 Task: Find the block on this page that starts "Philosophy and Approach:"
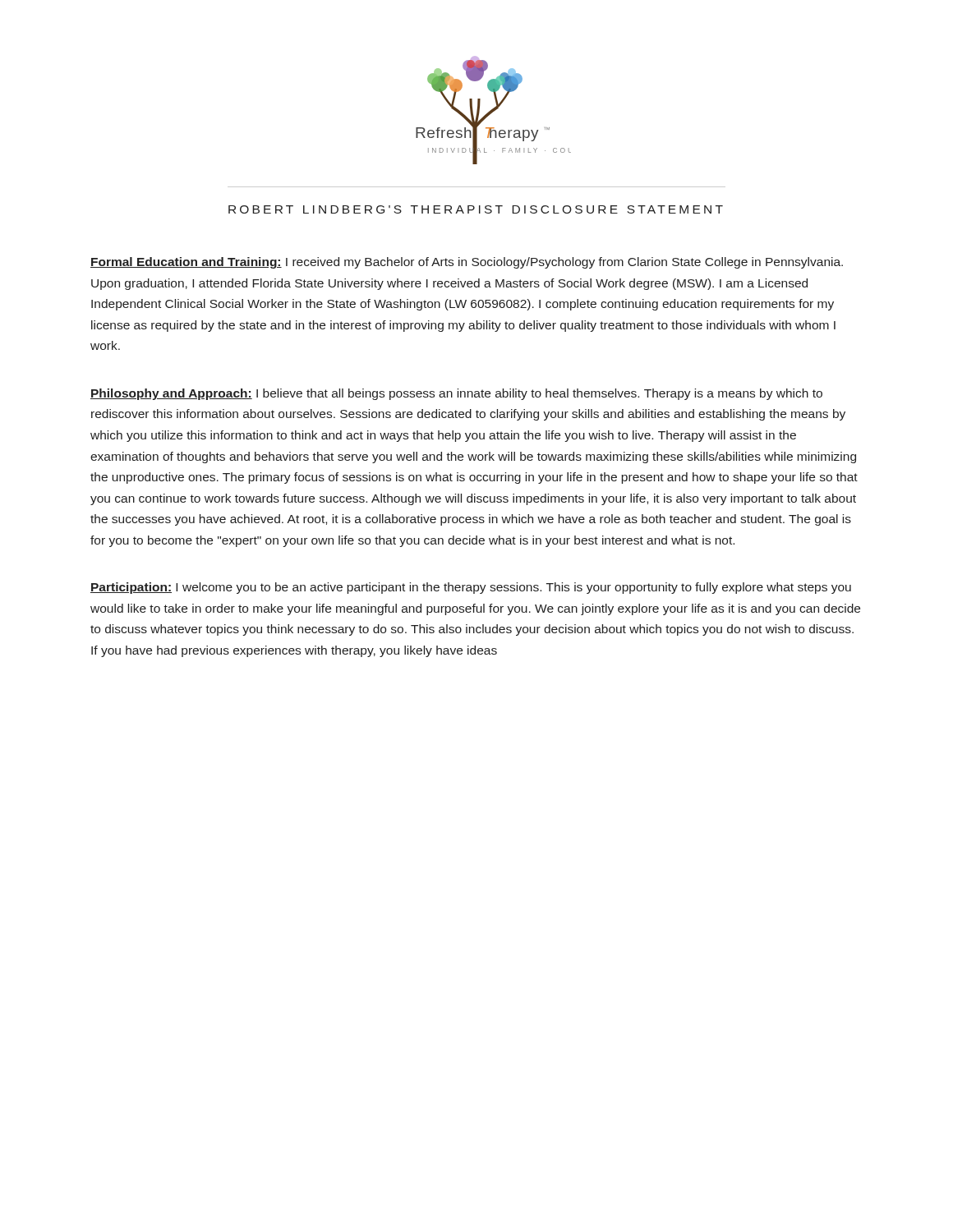point(474,466)
